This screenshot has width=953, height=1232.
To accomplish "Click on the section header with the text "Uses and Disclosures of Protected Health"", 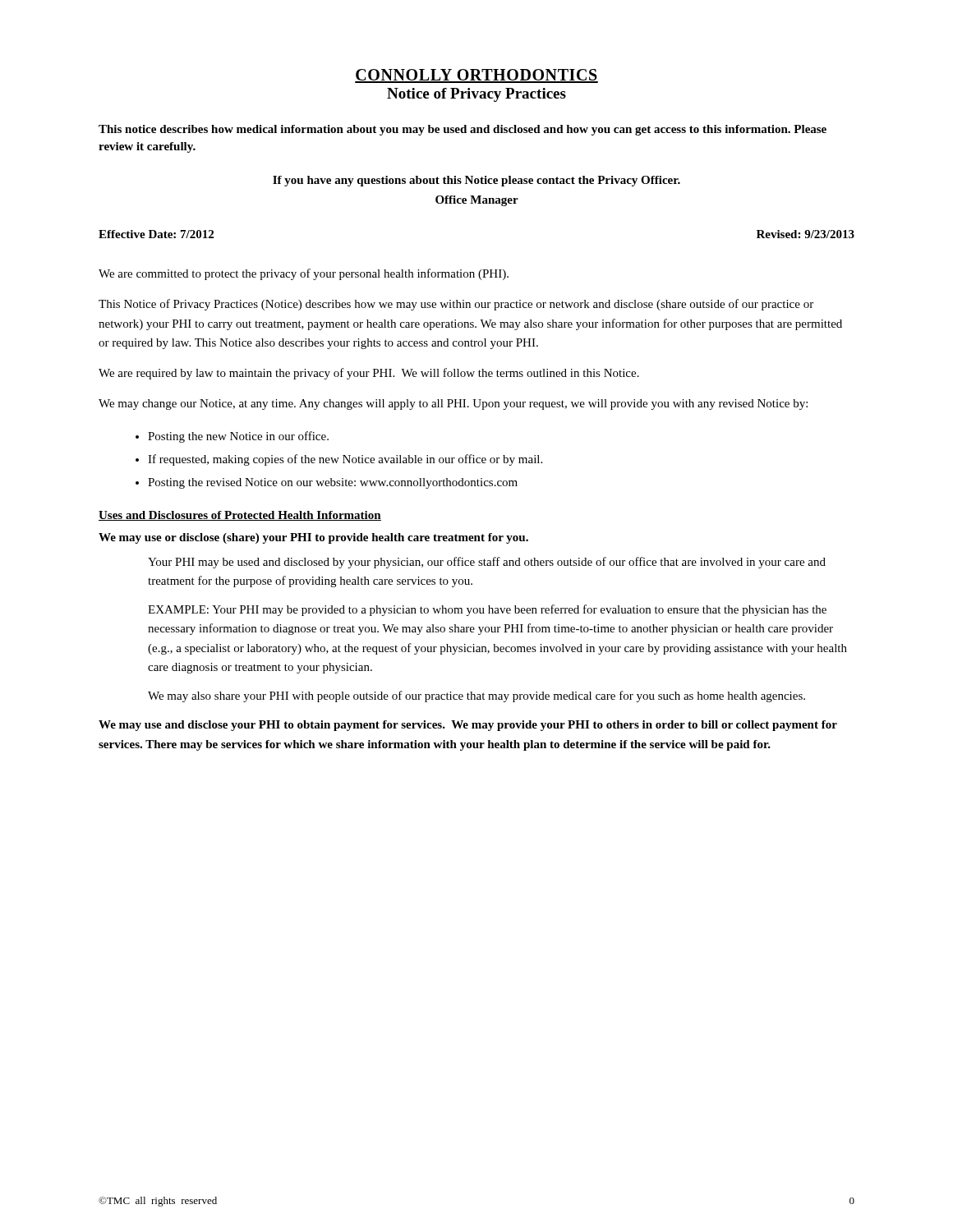I will click(x=240, y=515).
